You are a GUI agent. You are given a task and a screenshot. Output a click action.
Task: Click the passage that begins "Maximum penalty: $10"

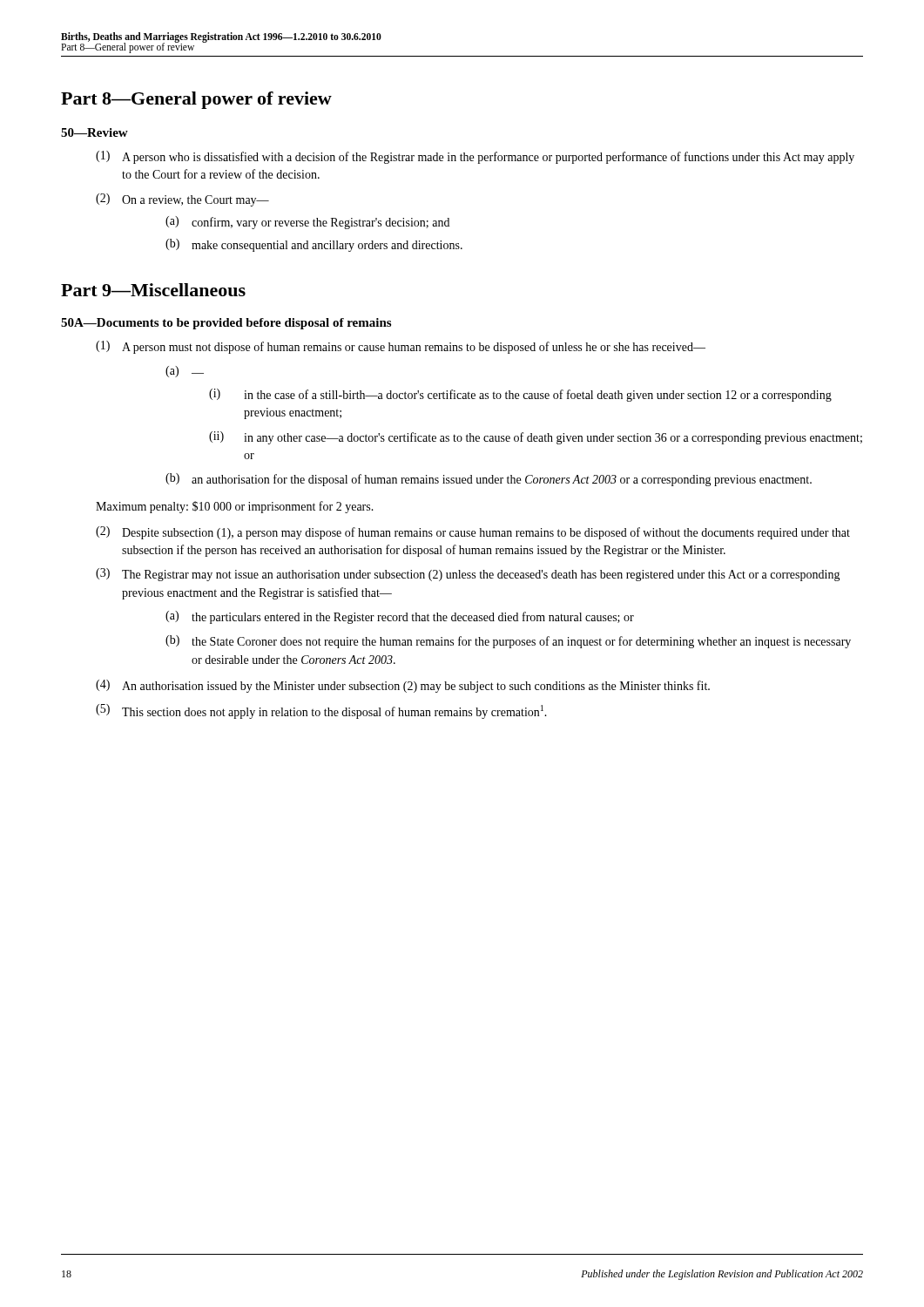235,506
